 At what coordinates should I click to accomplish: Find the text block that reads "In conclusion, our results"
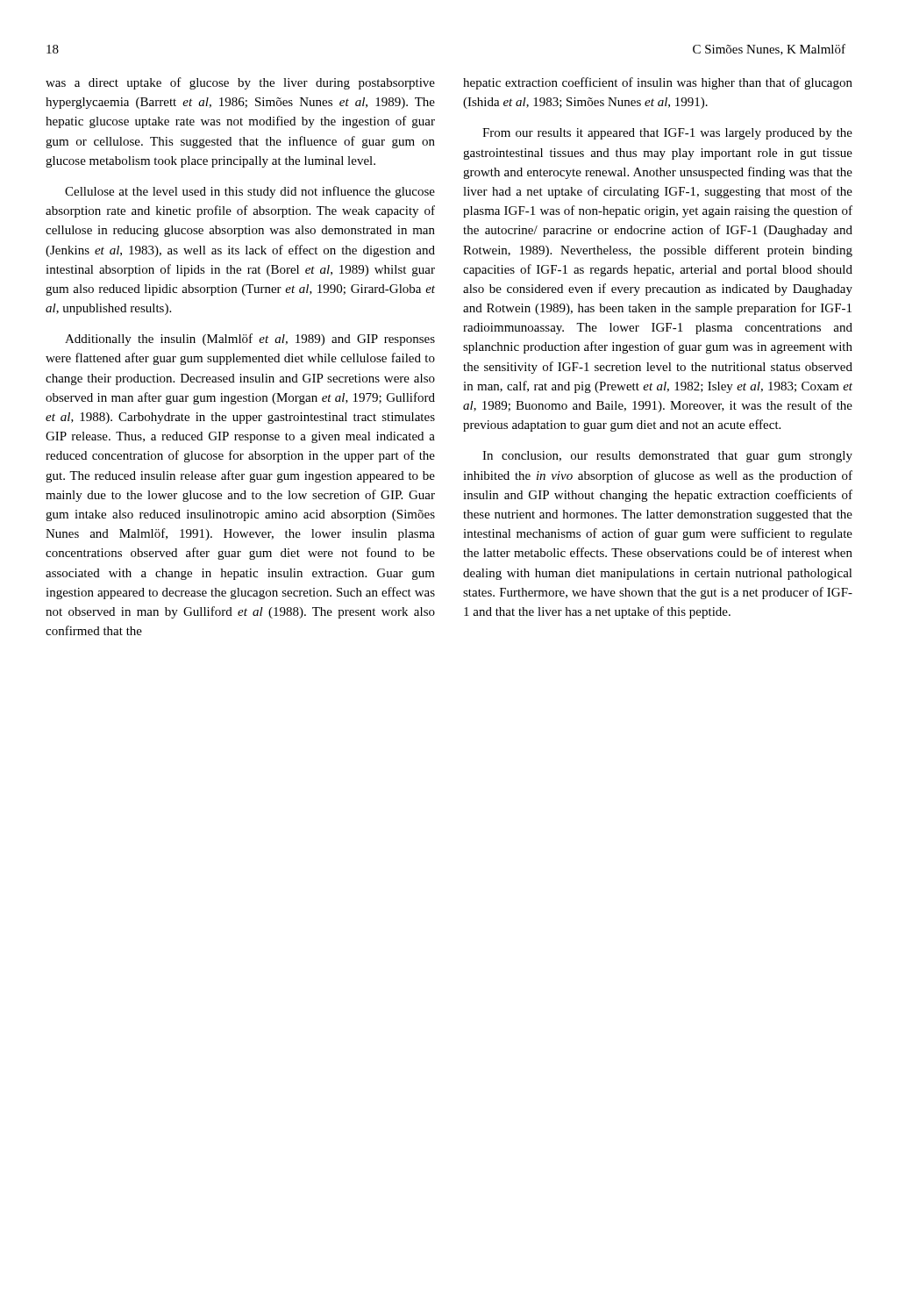pyautogui.click(x=658, y=534)
